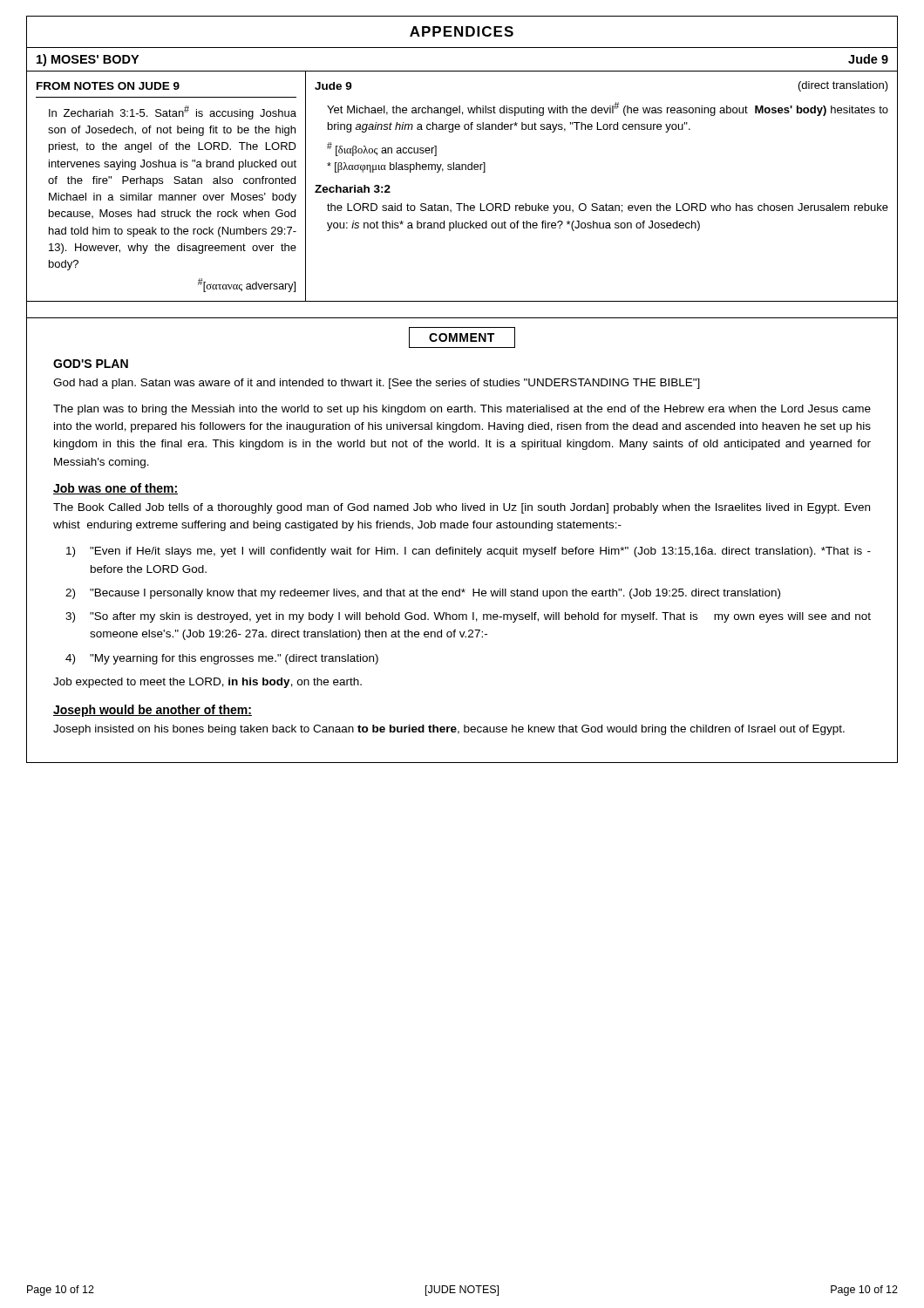
Task: Click on the element starting "4) "My yearning for"
Action: [222, 659]
